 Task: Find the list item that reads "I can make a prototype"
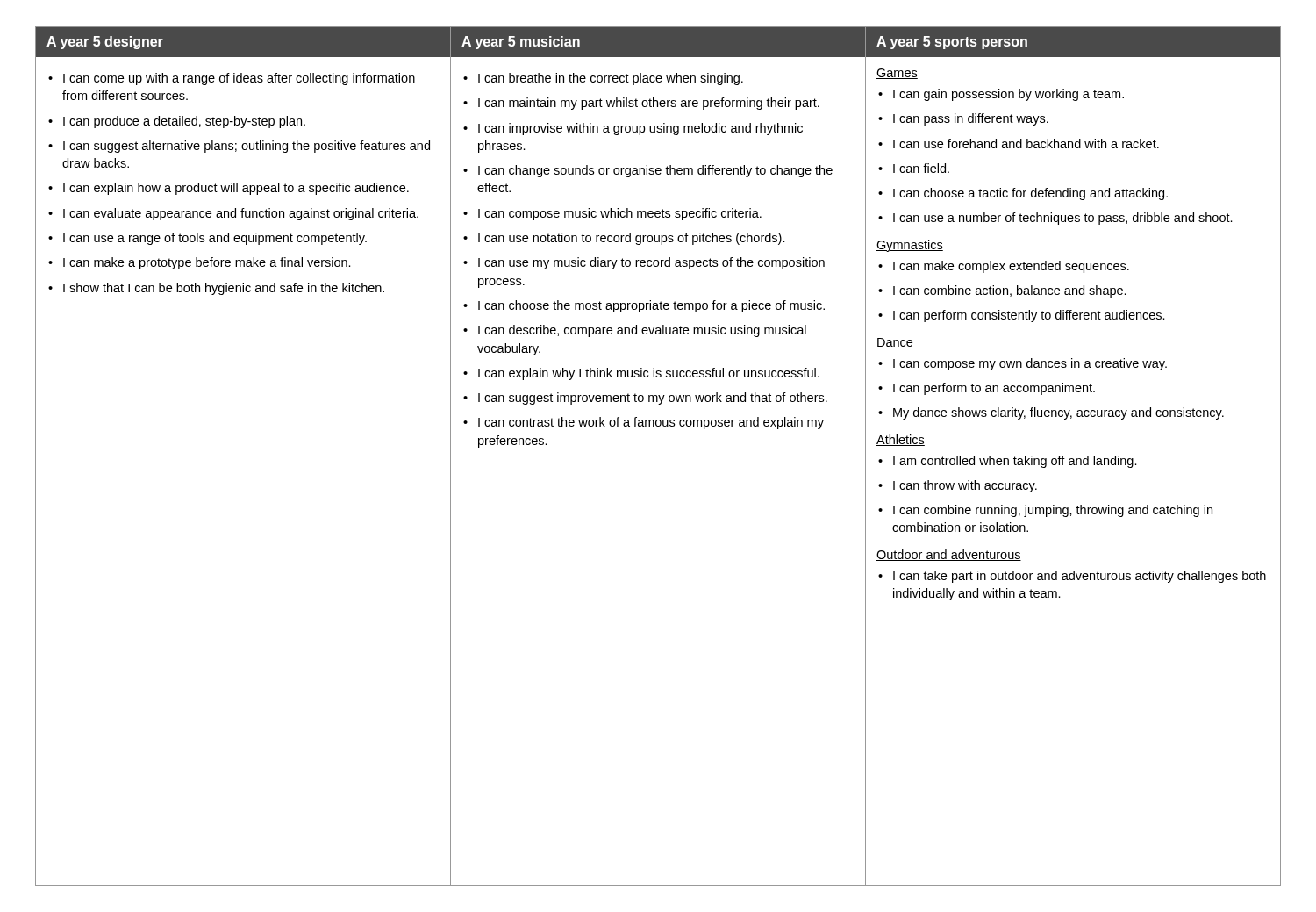(x=207, y=263)
